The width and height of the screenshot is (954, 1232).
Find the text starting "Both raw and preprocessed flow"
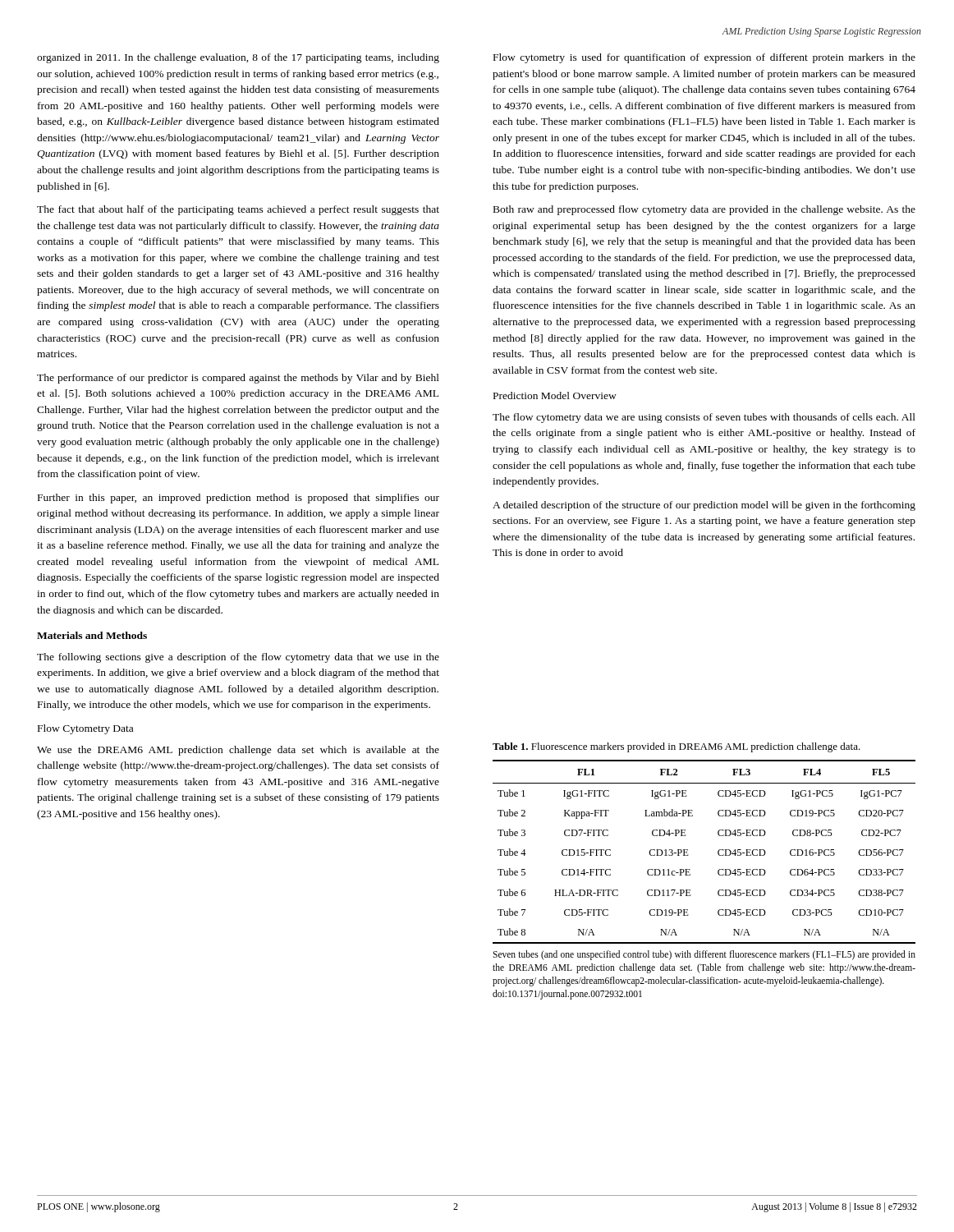pyautogui.click(x=704, y=290)
